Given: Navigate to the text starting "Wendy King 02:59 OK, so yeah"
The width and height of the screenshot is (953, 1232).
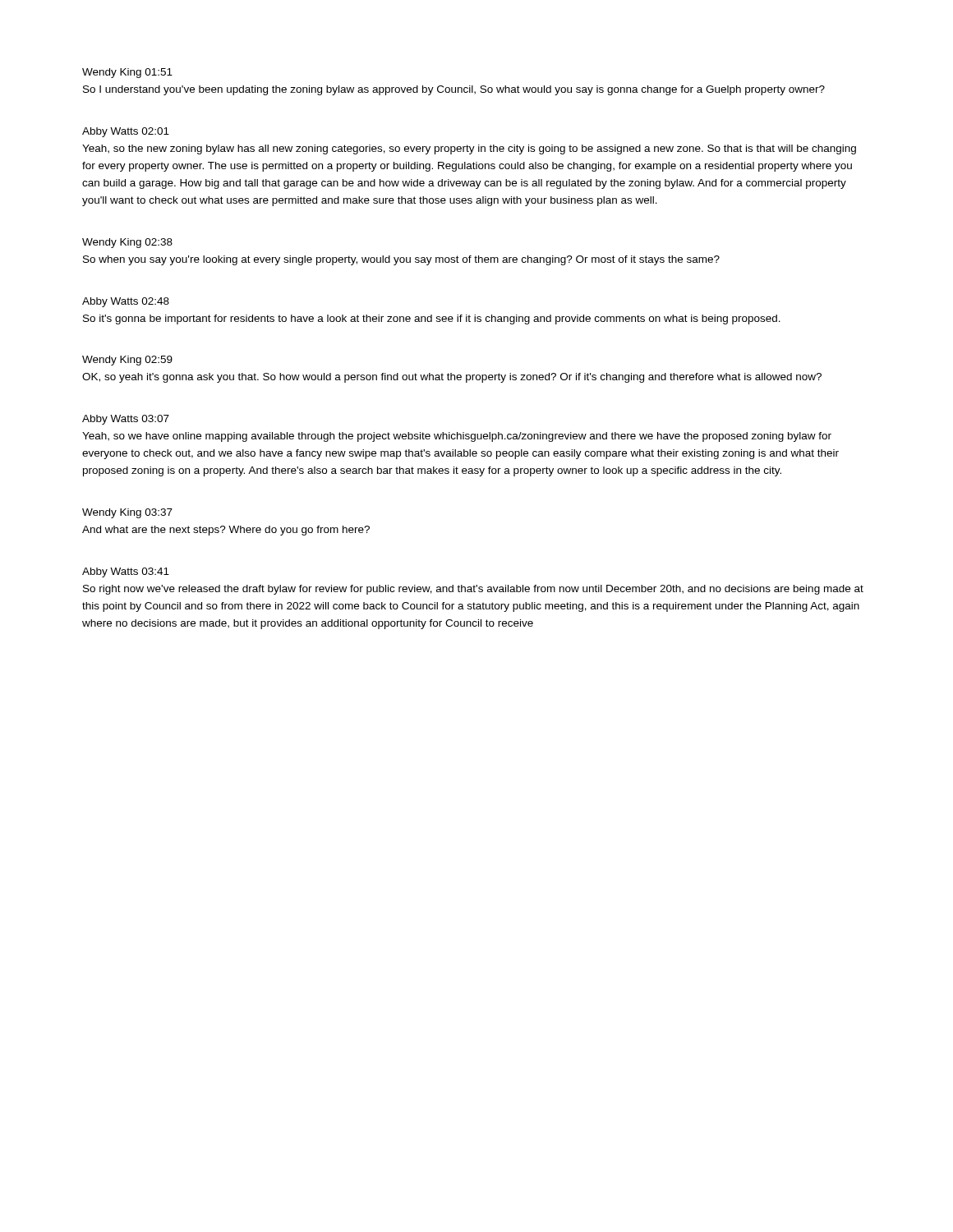Looking at the screenshot, I should click(x=476, y=370).
